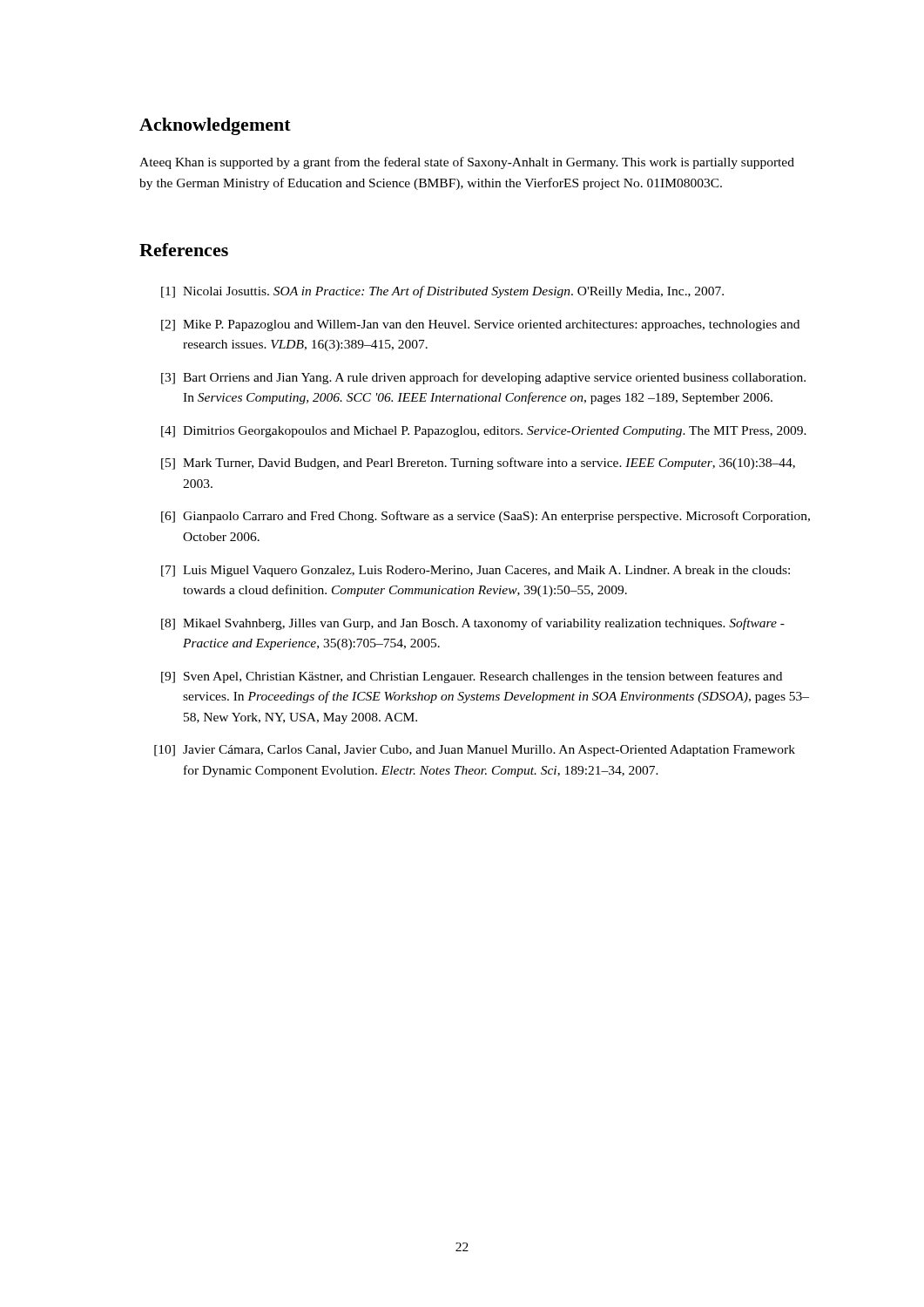
Task: Select the element starting "[7] Luis Miguel"
Action: [475, 580]
